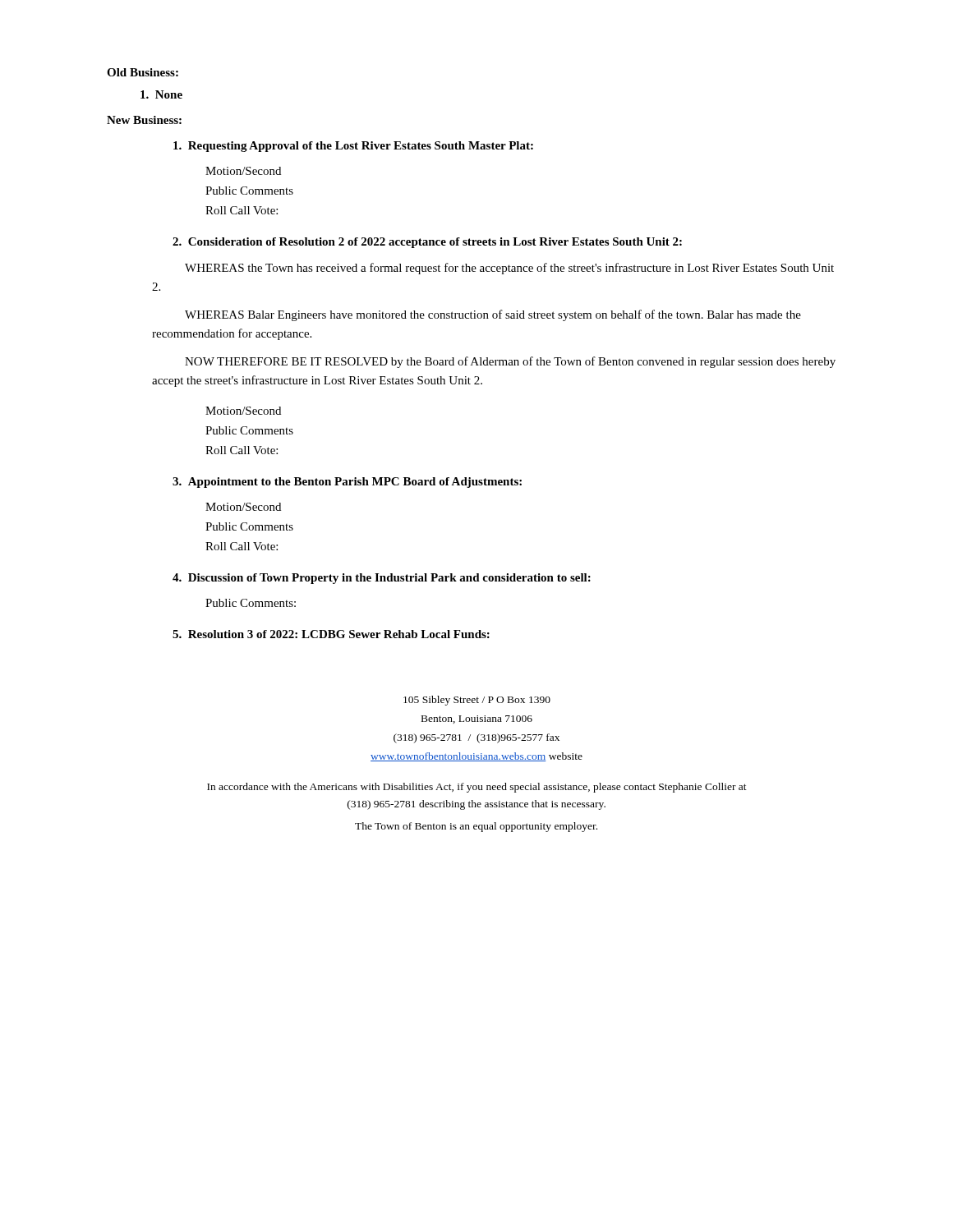Click on the footnote containing "In accordance with the Americans"
The height and width of the screenshot is (1232, 953).
476,795
